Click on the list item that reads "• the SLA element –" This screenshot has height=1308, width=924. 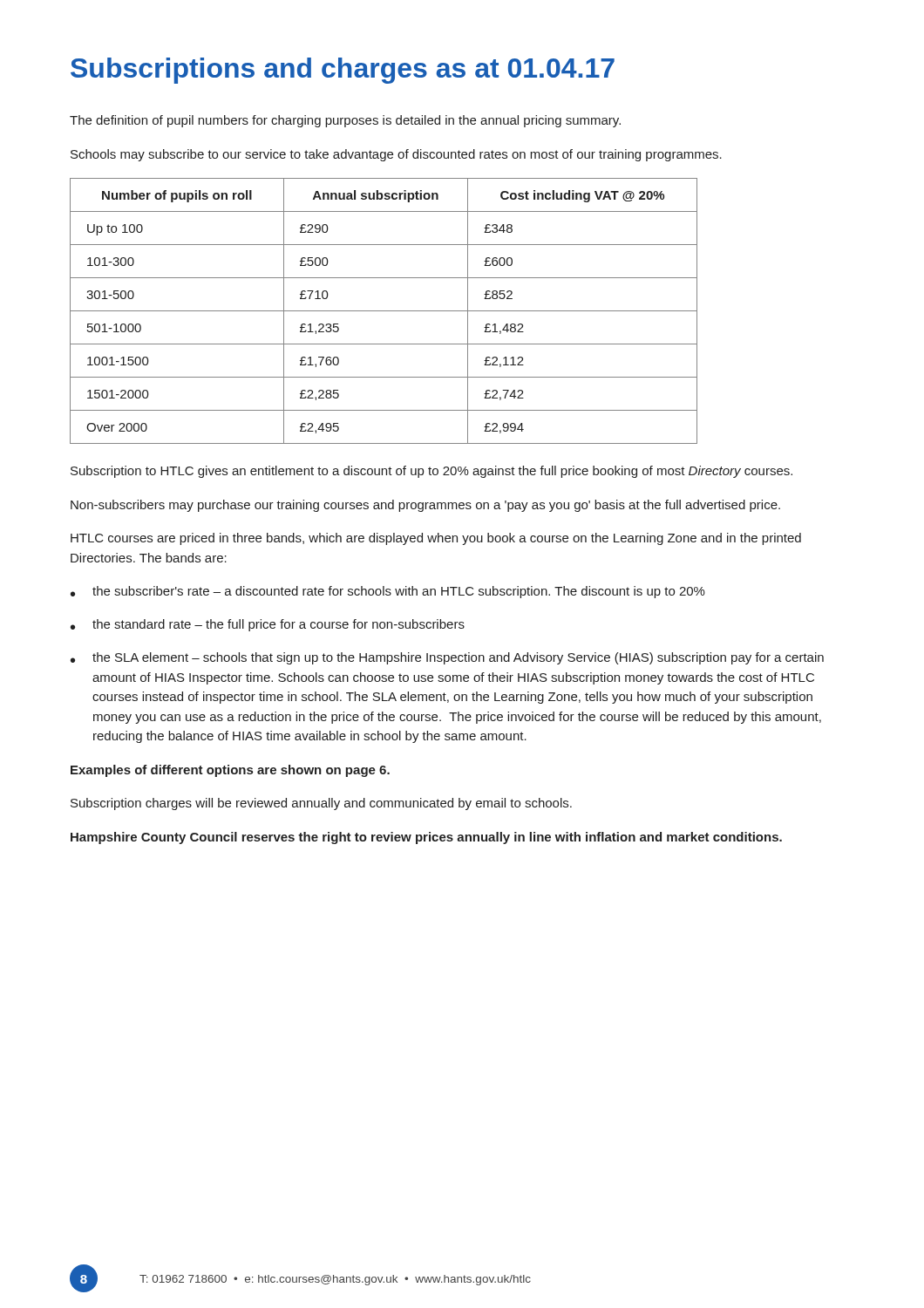click(462, 697)
